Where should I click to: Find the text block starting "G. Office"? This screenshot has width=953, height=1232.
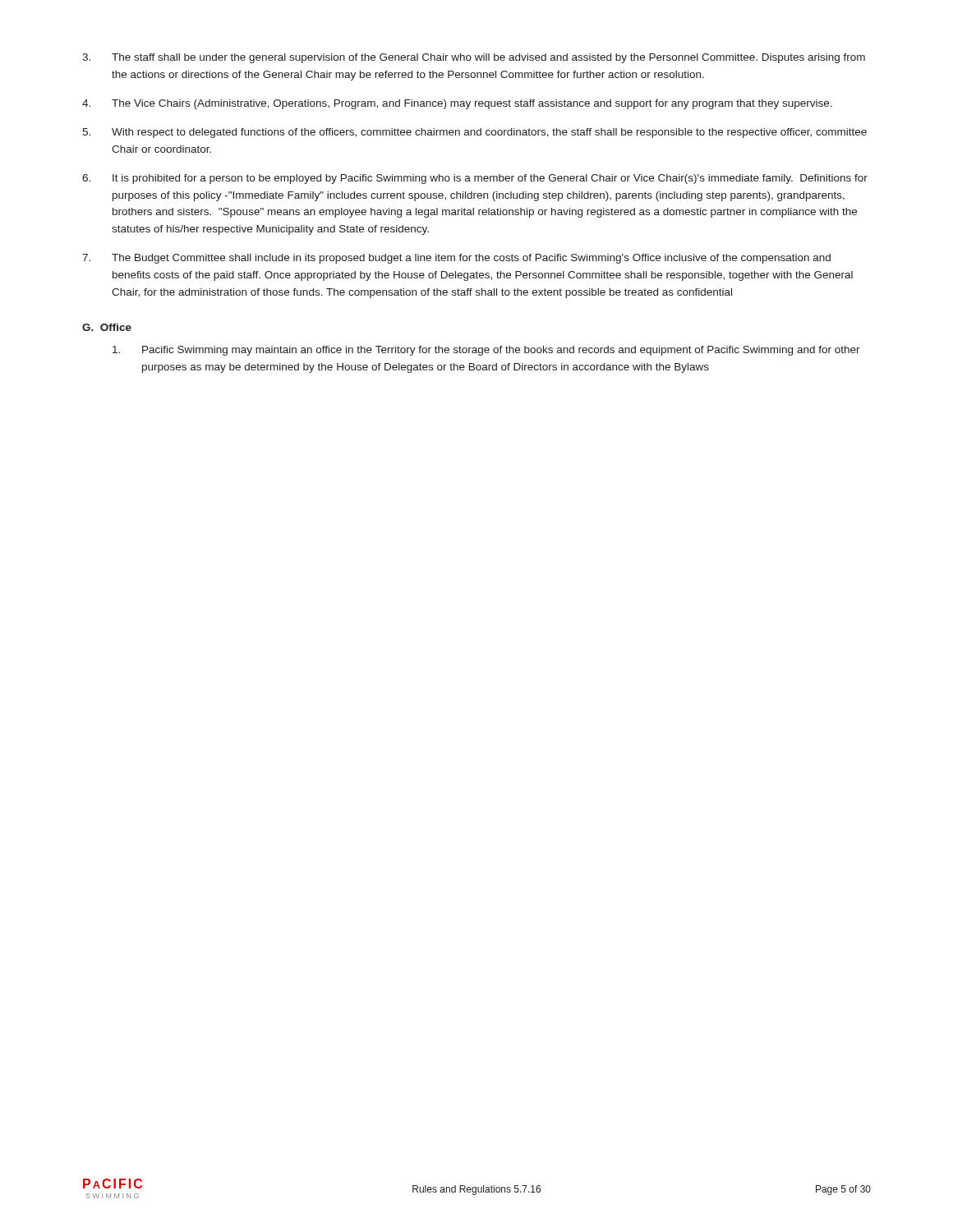107,327
